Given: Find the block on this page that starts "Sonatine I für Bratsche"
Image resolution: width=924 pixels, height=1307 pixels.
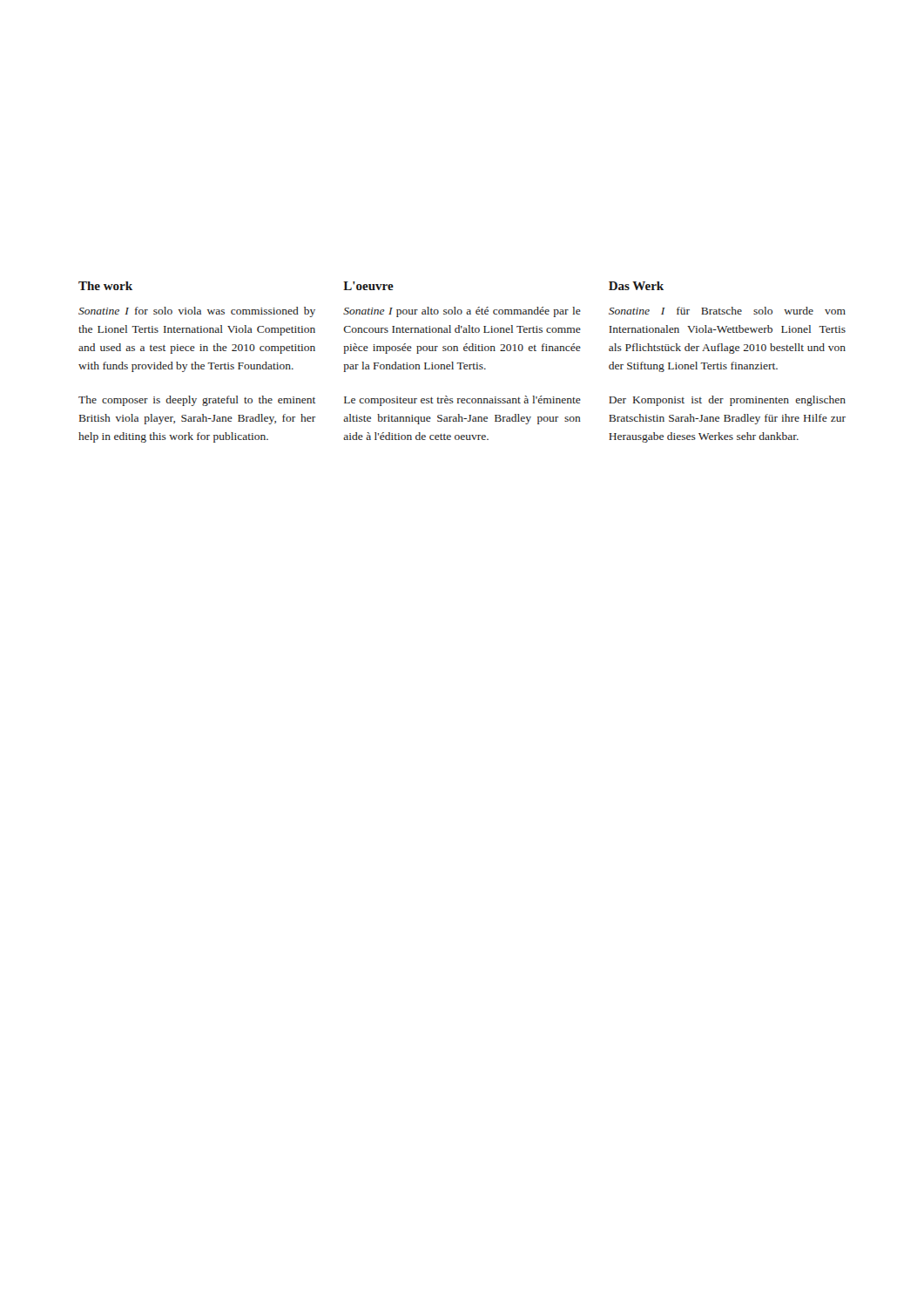Looking at the screenshot, I should coord(727,338).
